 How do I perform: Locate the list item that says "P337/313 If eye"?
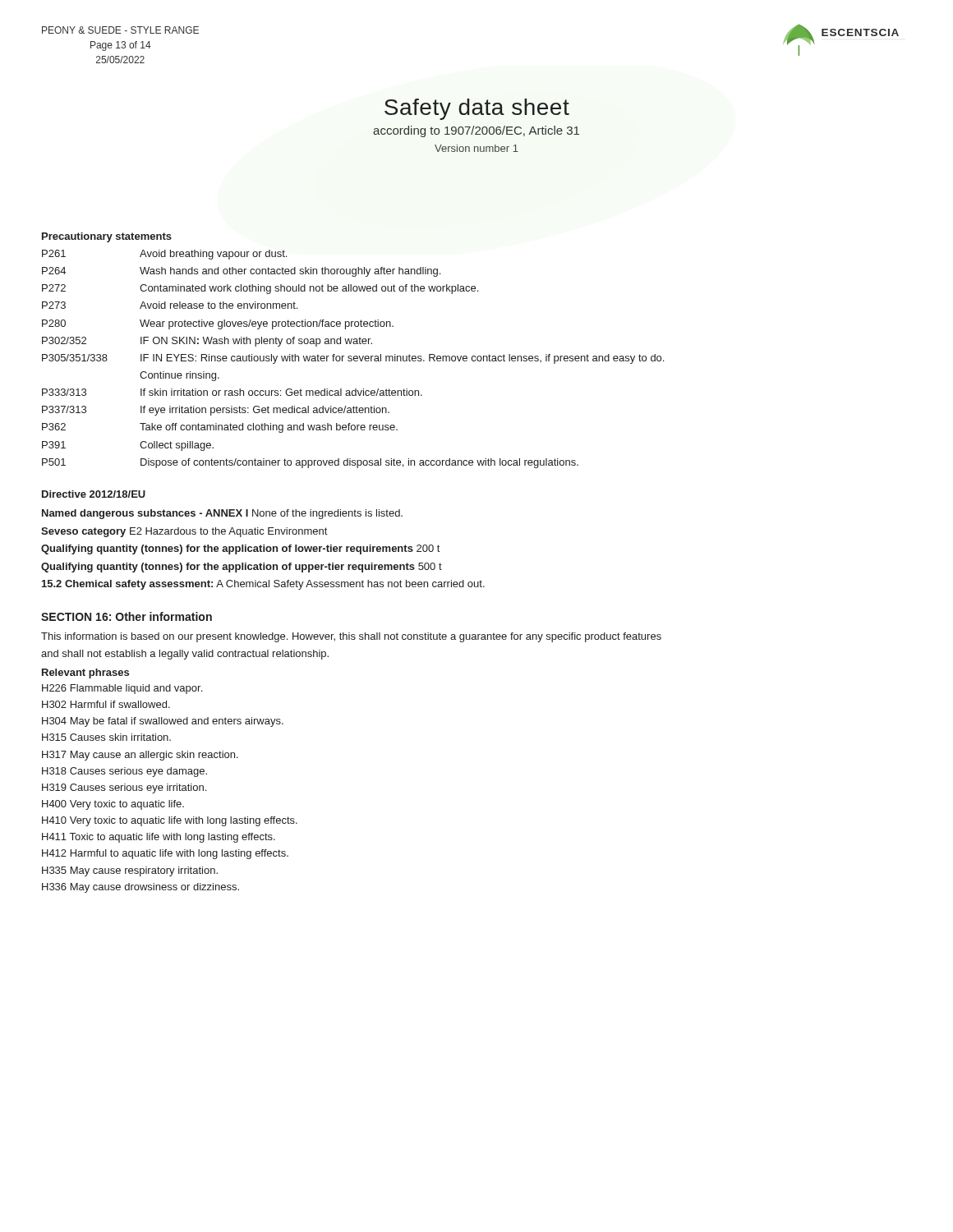[216, 411]
